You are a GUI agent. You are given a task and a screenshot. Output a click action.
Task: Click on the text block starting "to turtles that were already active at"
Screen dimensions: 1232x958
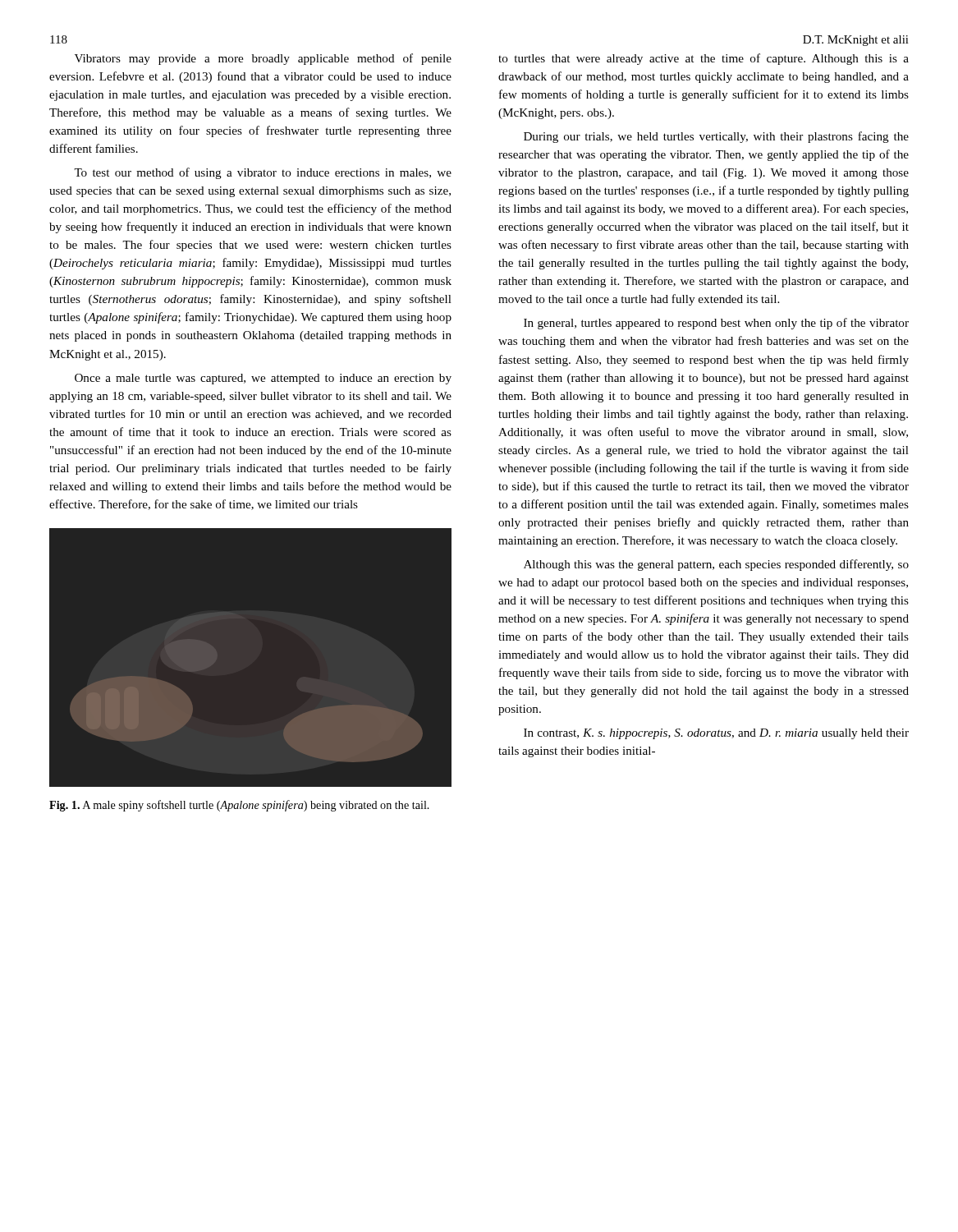(x=704, y=86)
